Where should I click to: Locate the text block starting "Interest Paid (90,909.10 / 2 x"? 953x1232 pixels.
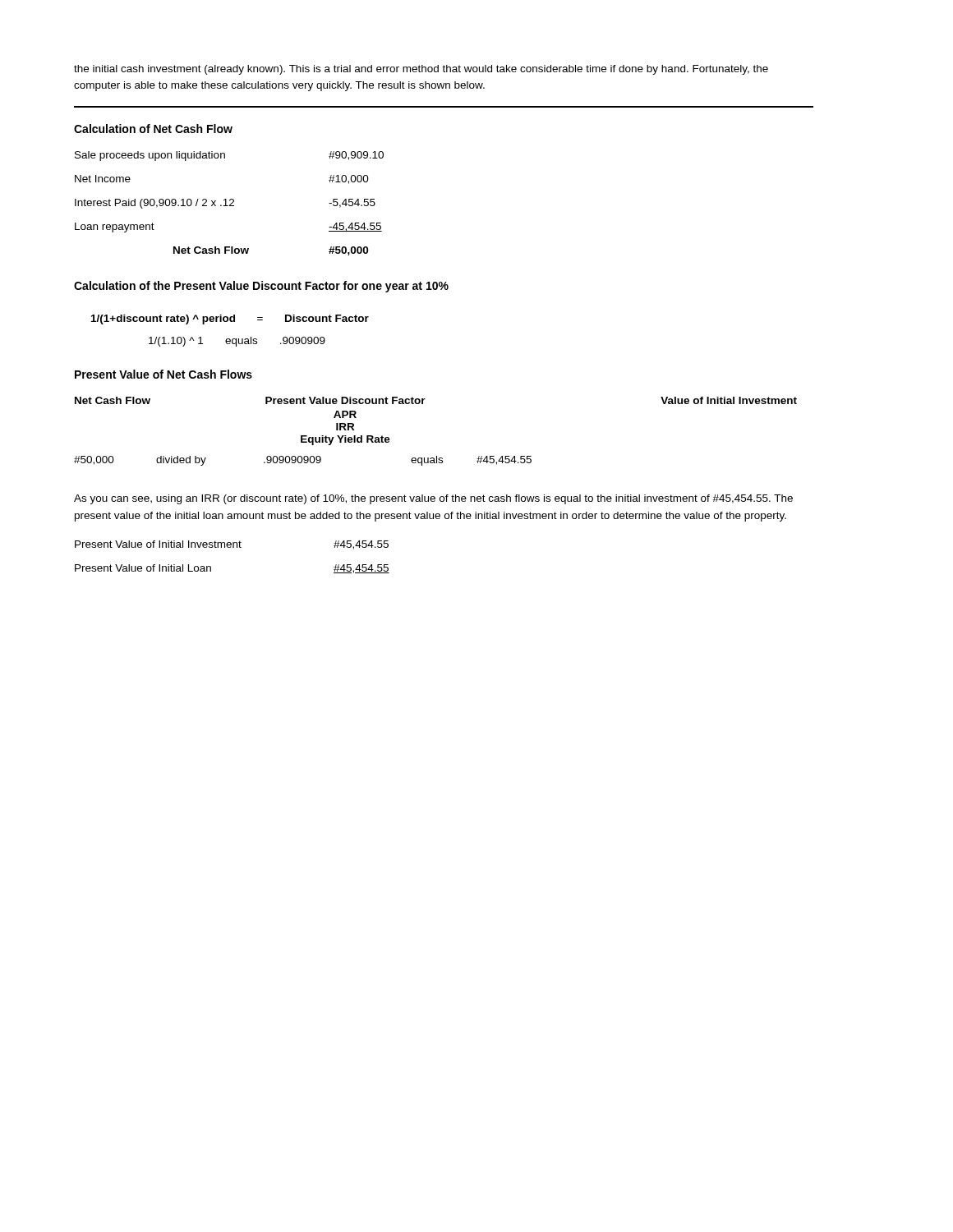tap(225, 204)
